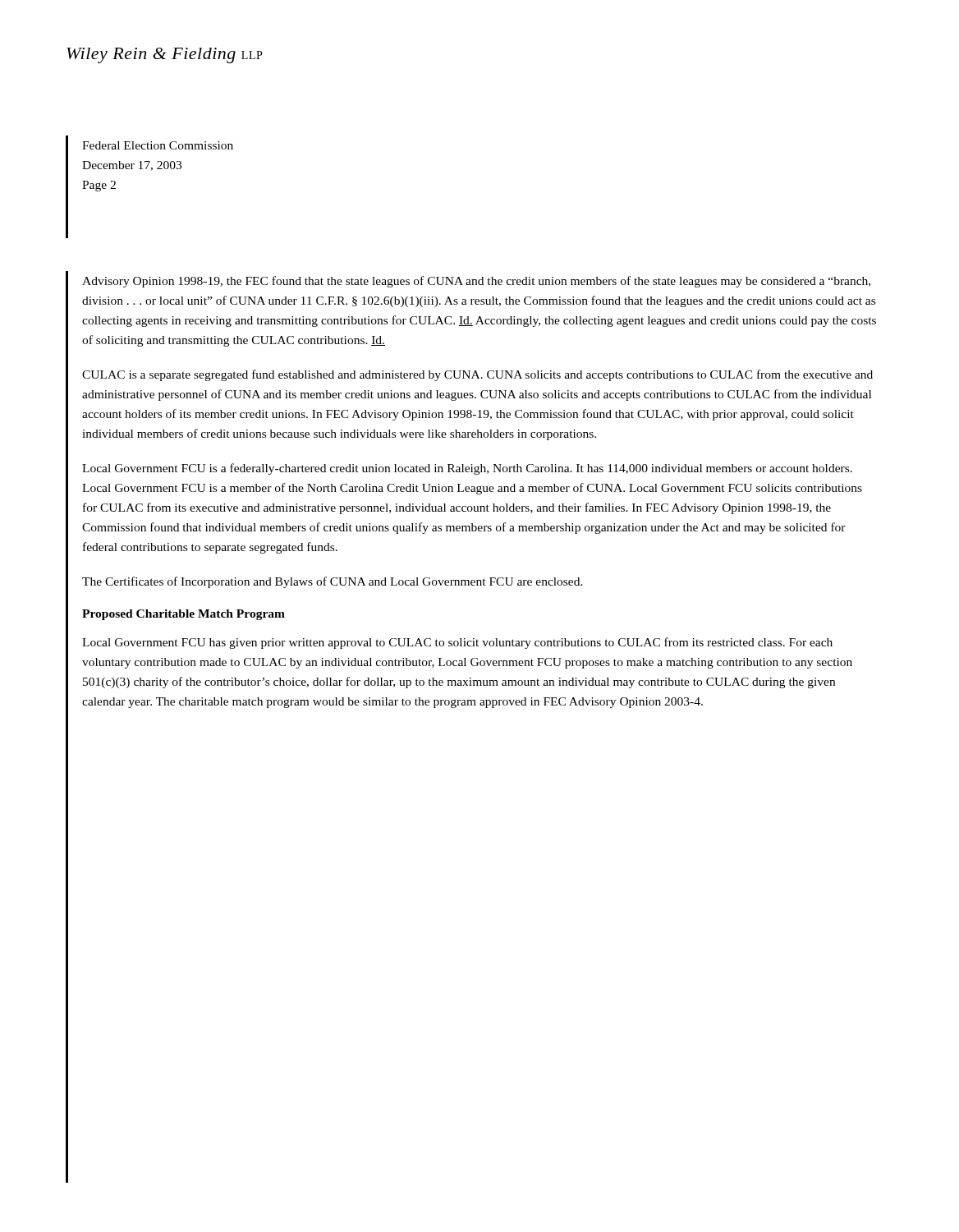Select the text block with the text "CULAC is a"
Image resolution: width=959 pixels, height=1232 pixels.
coord(478,404)
